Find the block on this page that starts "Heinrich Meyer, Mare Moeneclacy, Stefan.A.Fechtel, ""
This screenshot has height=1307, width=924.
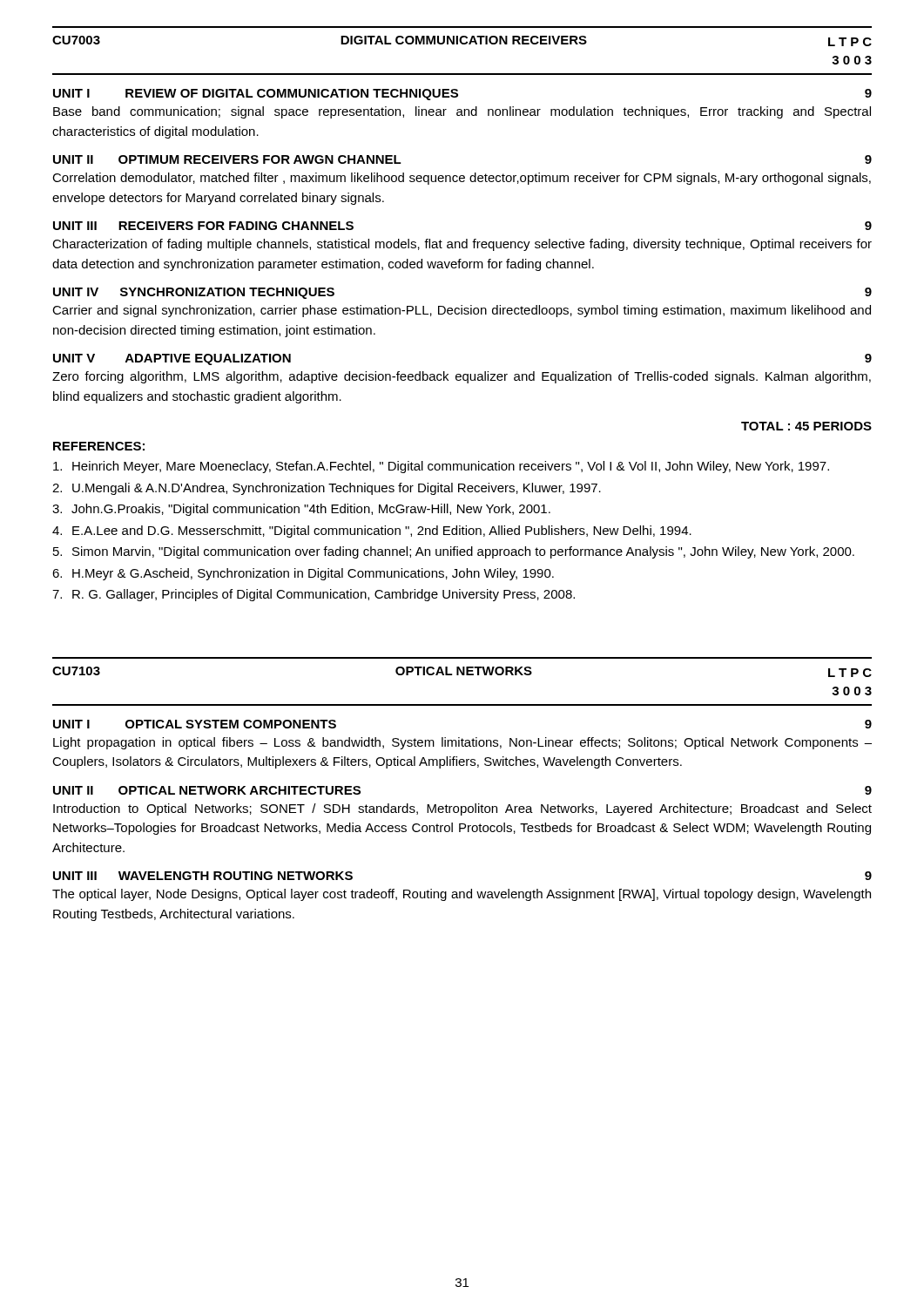(462, 466)
